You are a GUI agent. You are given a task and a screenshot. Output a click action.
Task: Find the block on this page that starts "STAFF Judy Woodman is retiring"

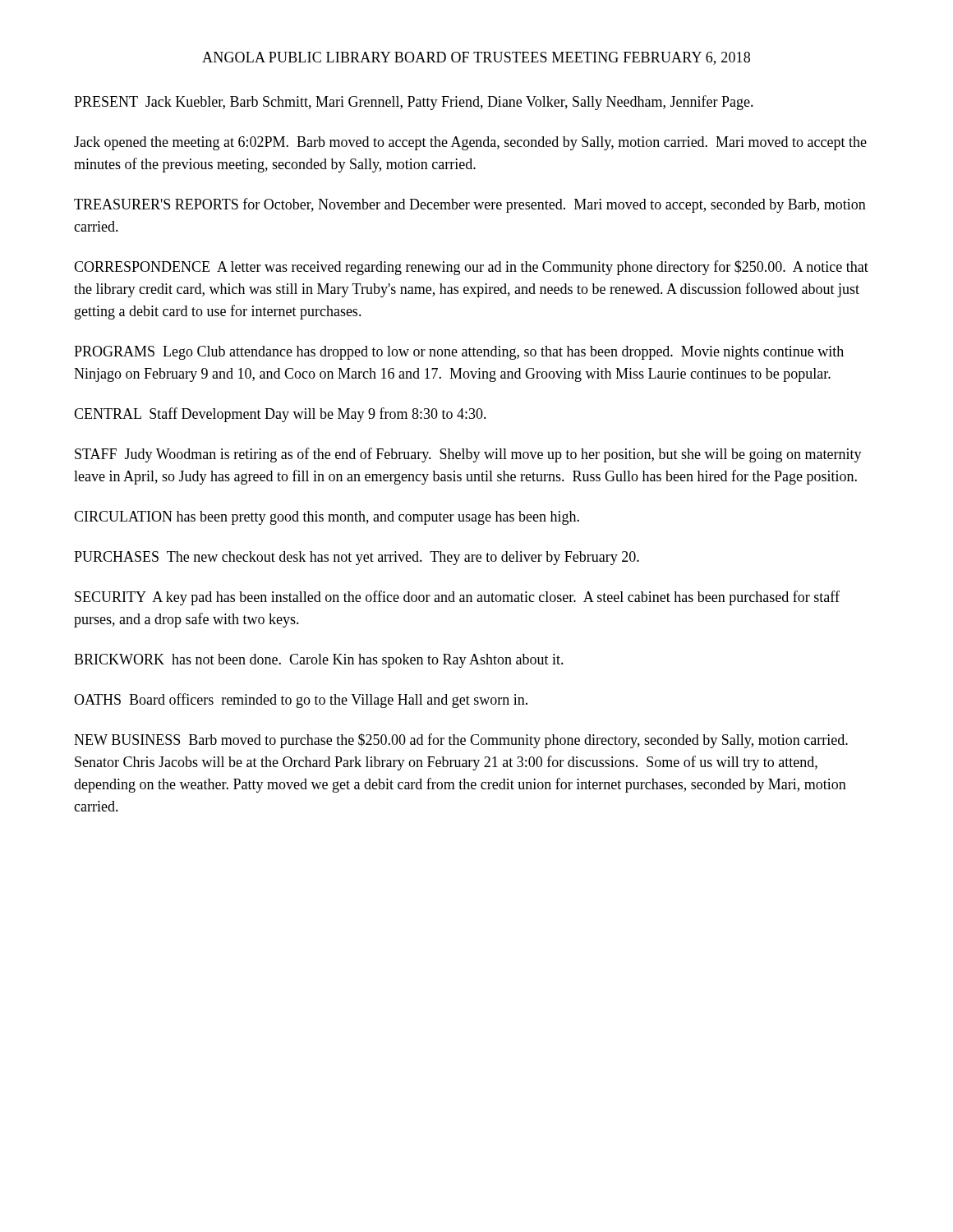(468, 465)
